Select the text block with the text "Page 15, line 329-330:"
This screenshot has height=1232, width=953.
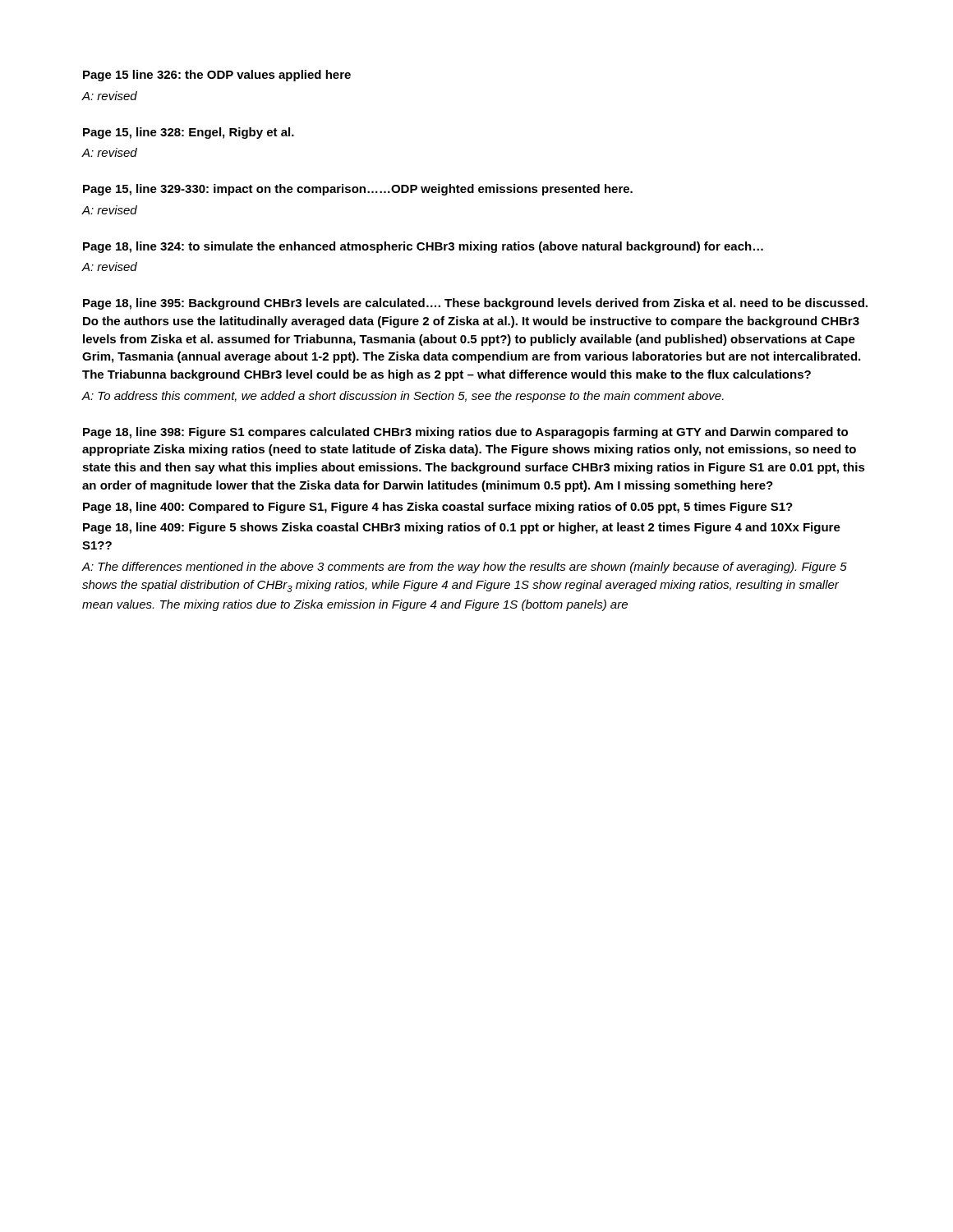pos(476,199)
